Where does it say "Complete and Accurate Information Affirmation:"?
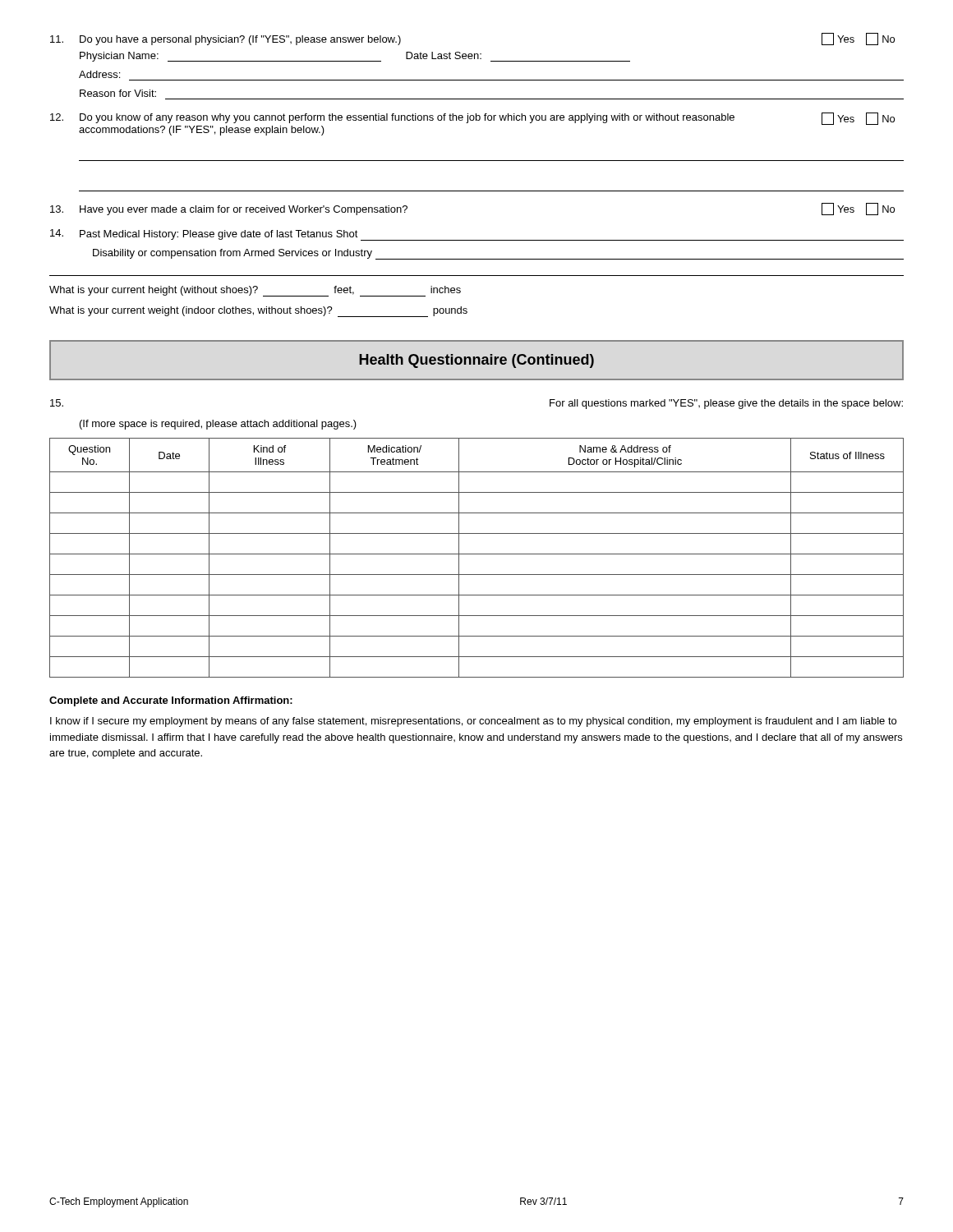This screenshot has height=1232, width=953. tap(171, 700)
